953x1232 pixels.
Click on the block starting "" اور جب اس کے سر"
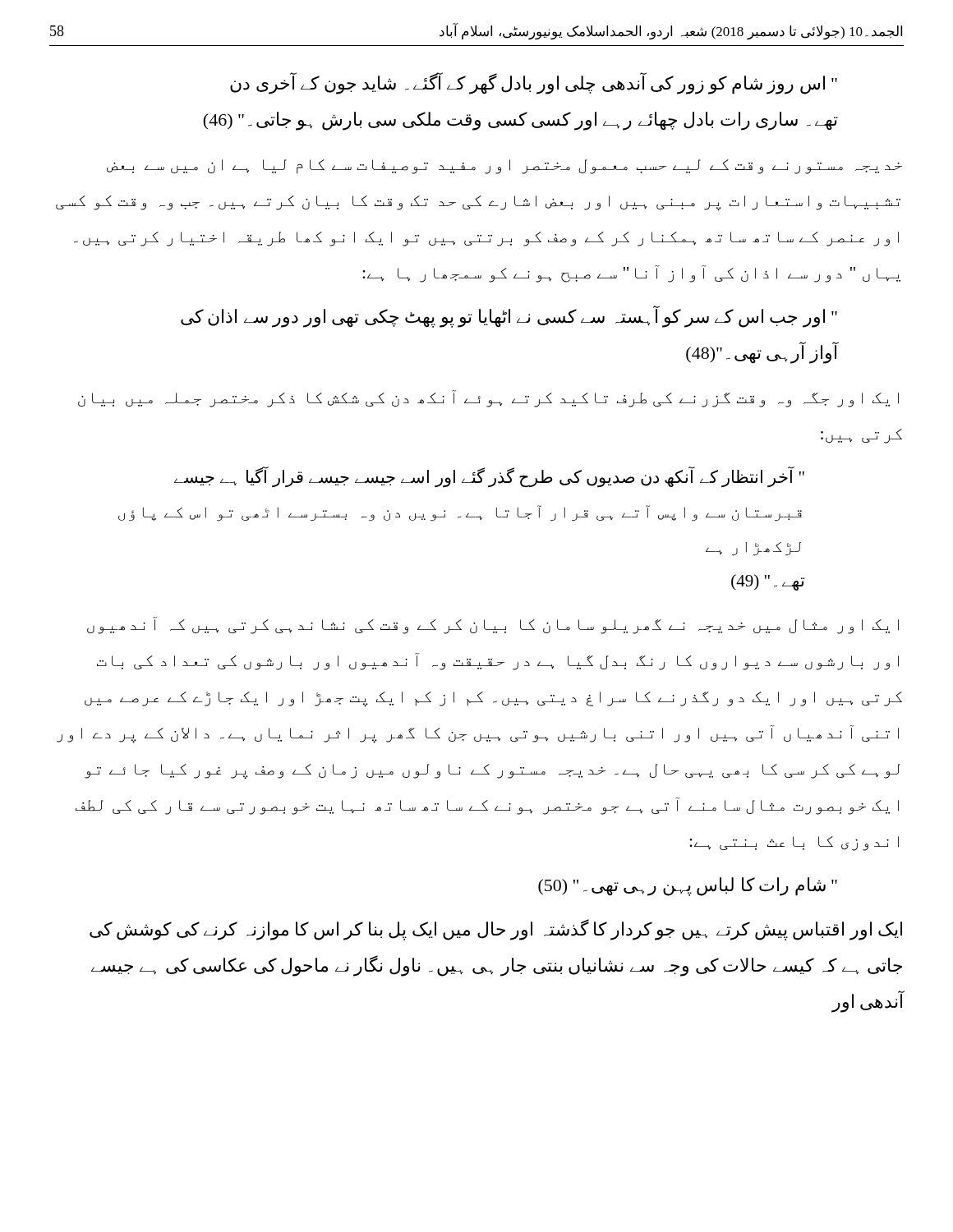pos(509,335)
